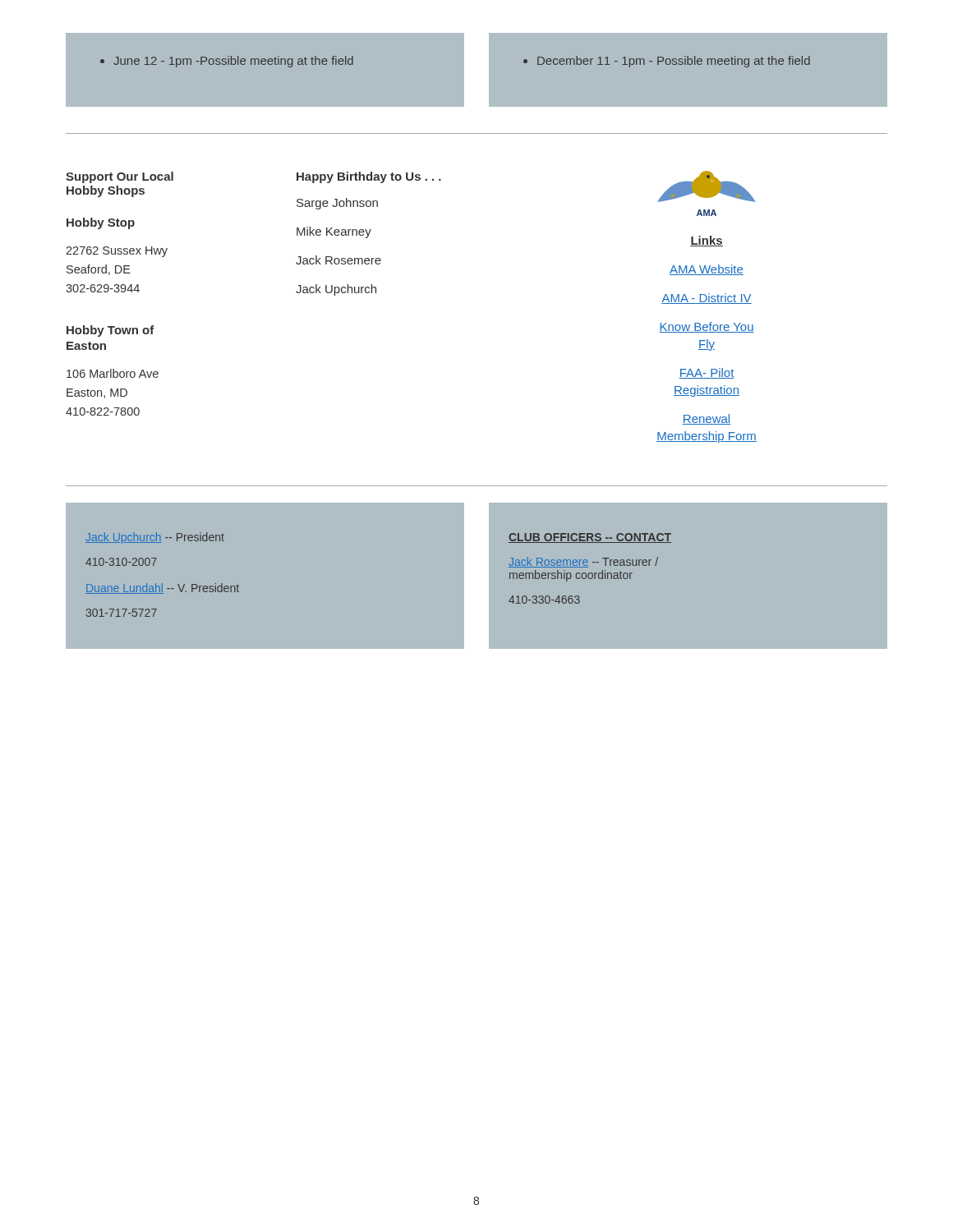
Task: Navigate to the text block starting "RenewalMembership Form"
Action: (707, 427)
